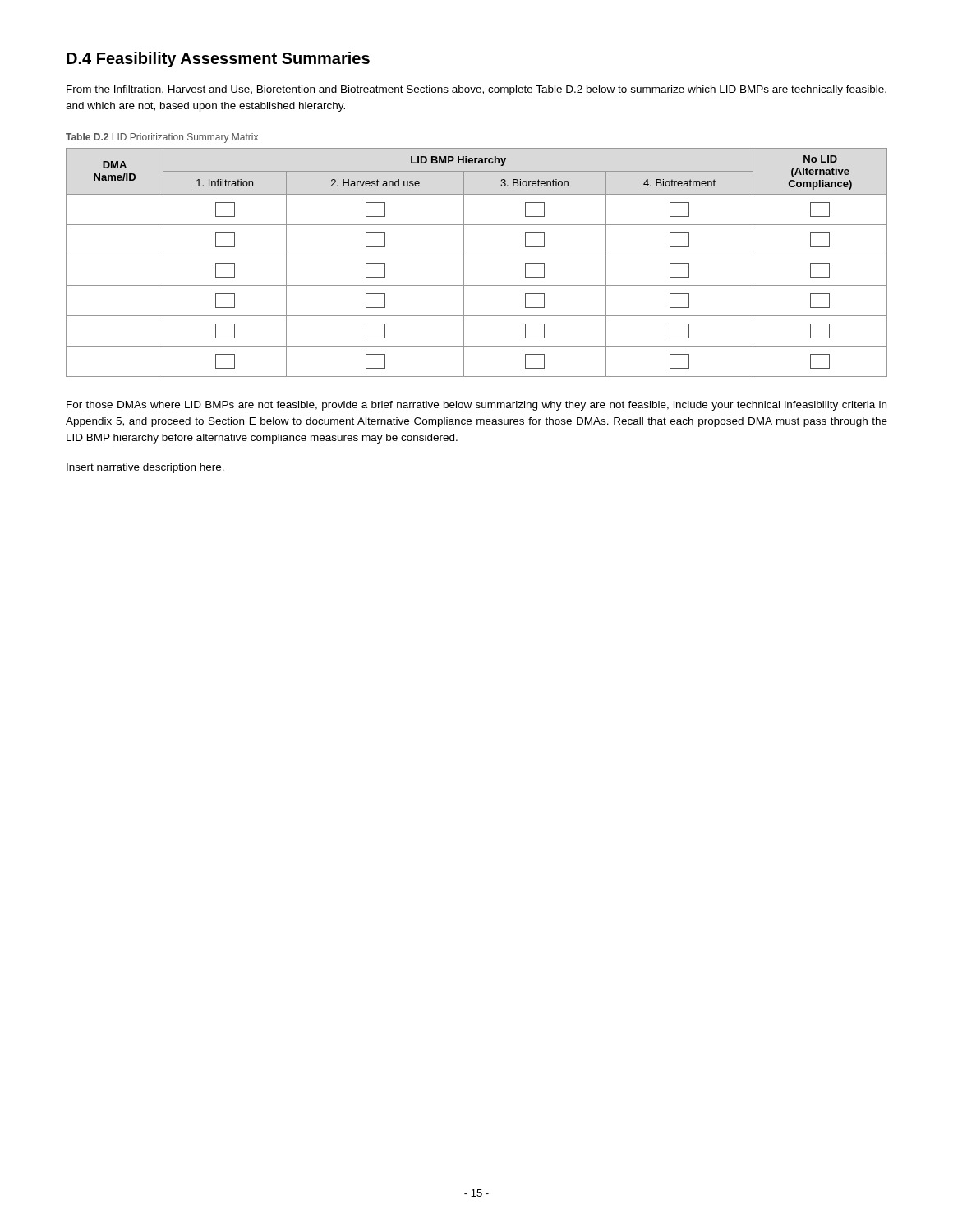Click where it says "Table D.2 LID Prioritization Summary Matrix"

tap(162, 137)
